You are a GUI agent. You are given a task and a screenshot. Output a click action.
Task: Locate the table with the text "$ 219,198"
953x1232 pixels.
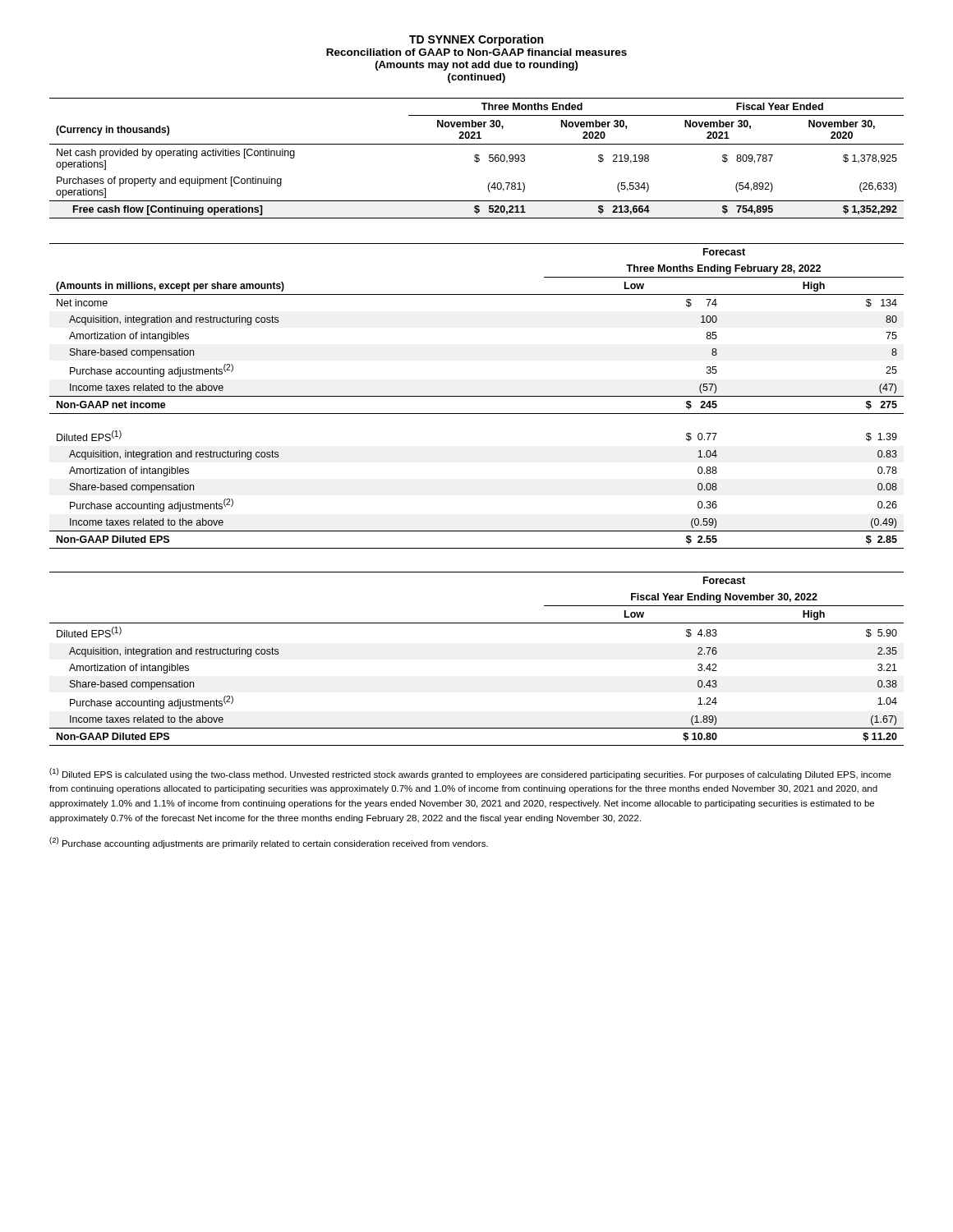coord(476,158)
